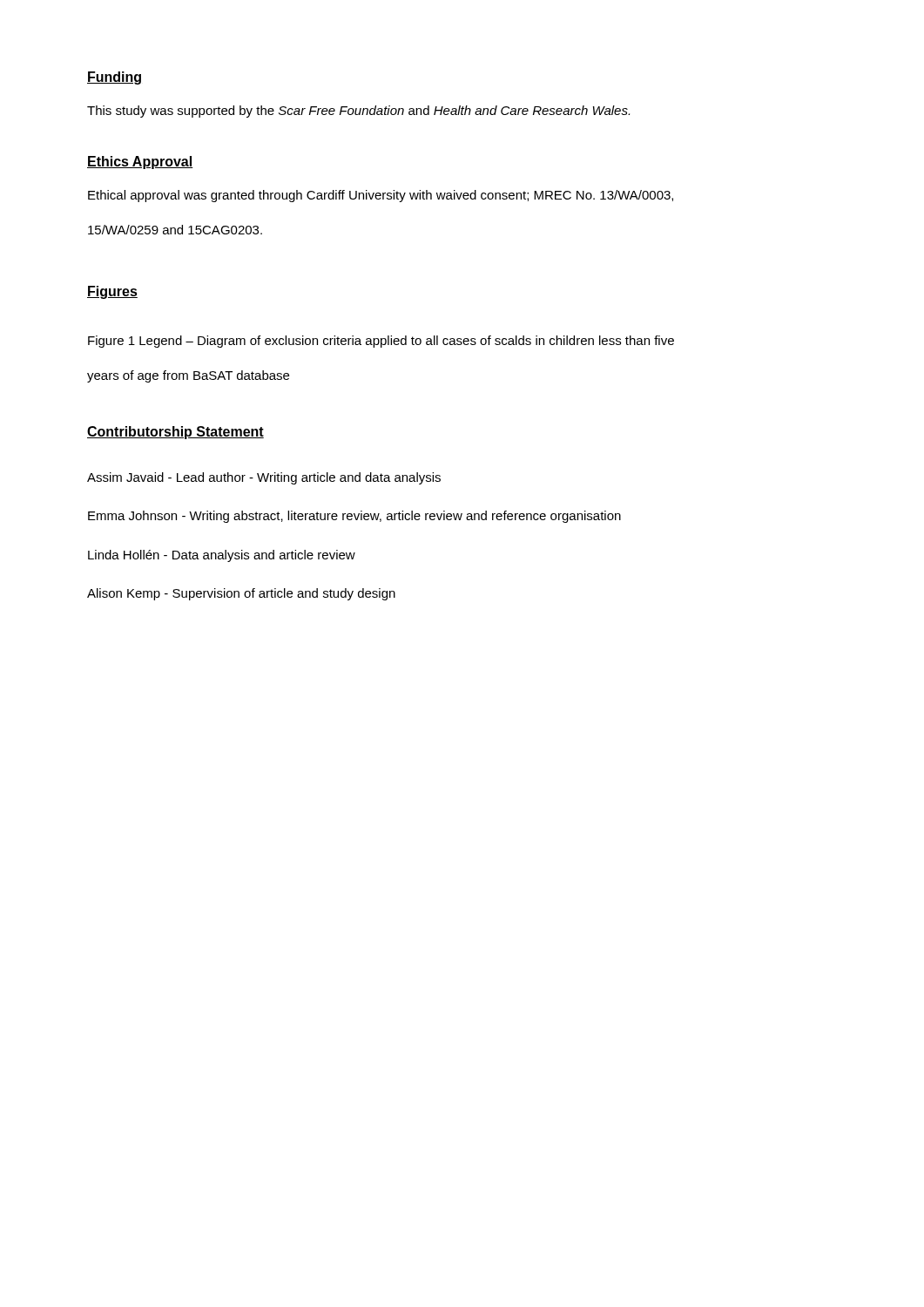Find the block on this page that starts "Emma Johnson - Writing abstract, literature review,"

click(x=354, y=515)
